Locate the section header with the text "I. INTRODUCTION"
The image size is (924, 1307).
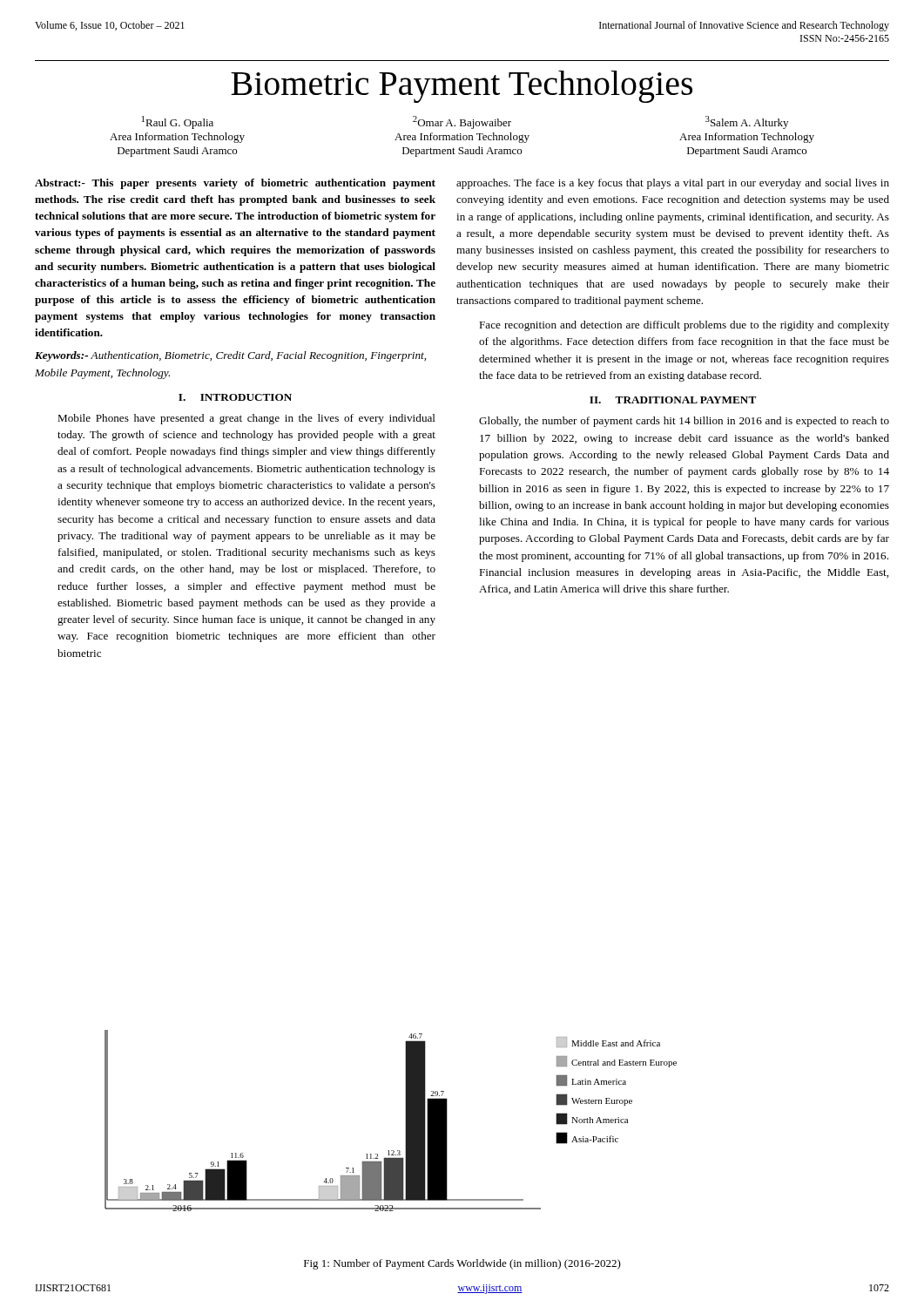pos(235,397)
